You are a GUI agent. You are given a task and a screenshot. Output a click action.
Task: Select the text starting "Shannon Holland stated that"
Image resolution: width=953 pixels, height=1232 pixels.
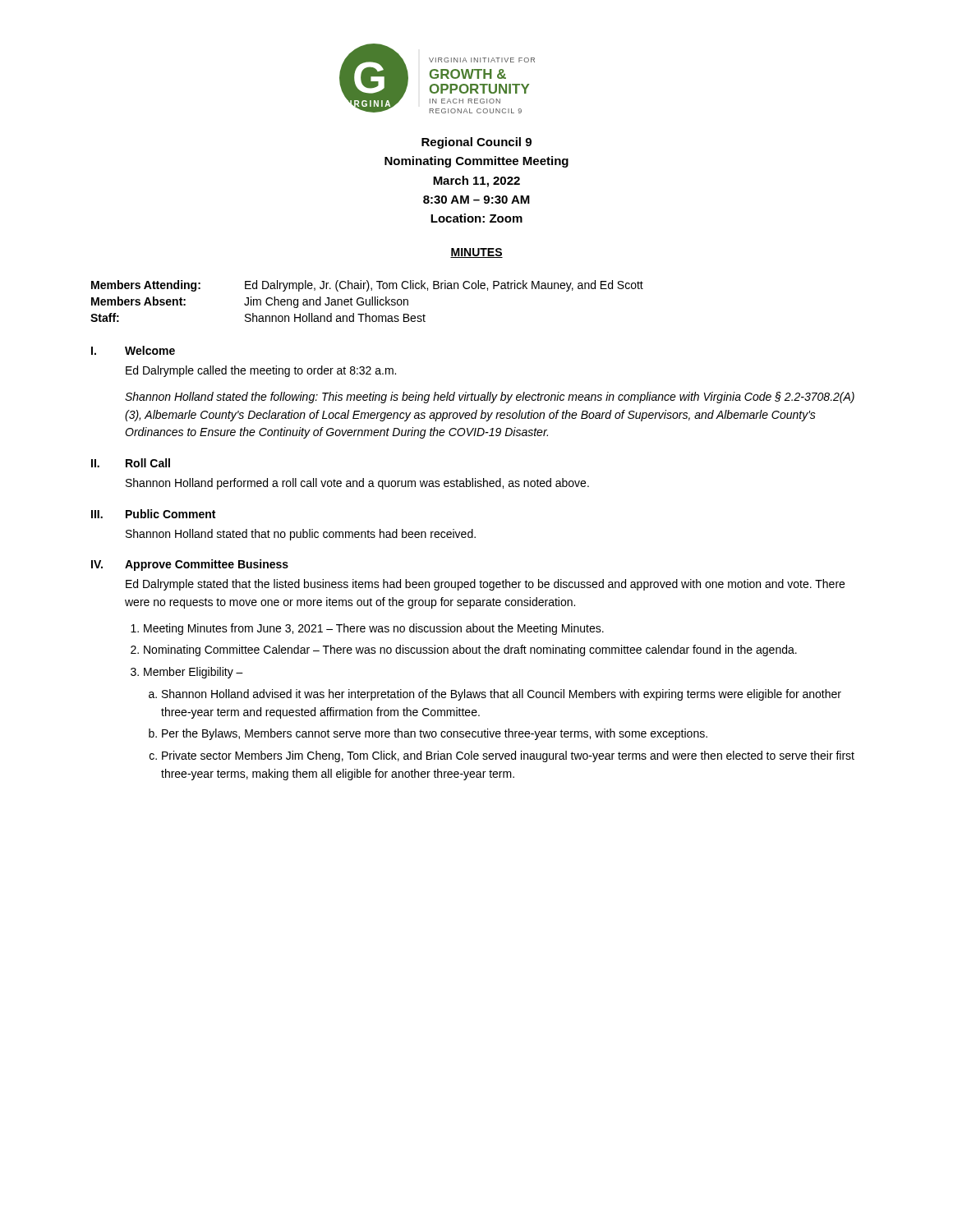(301, 535)
